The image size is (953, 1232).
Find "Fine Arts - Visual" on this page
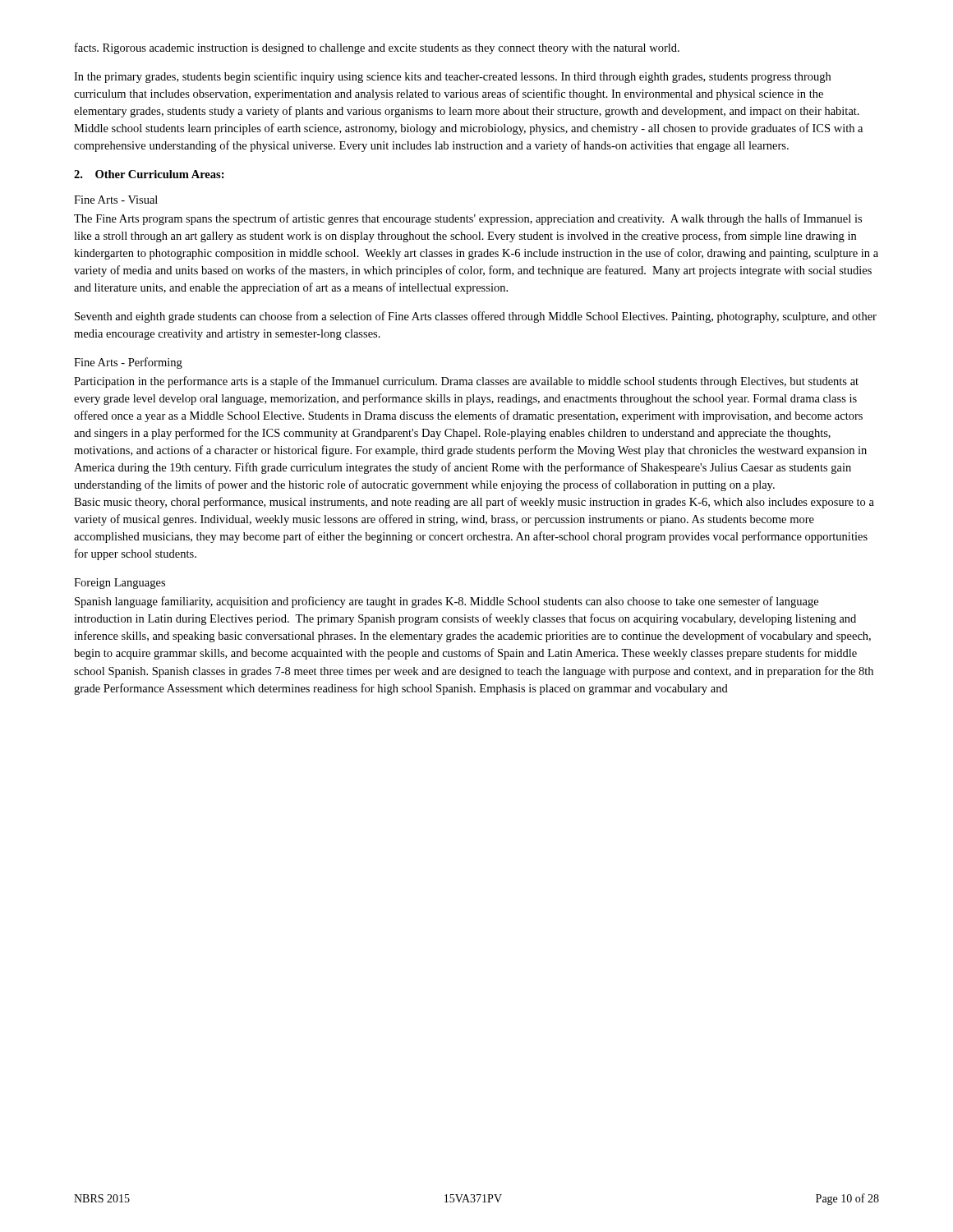point(116,200)
